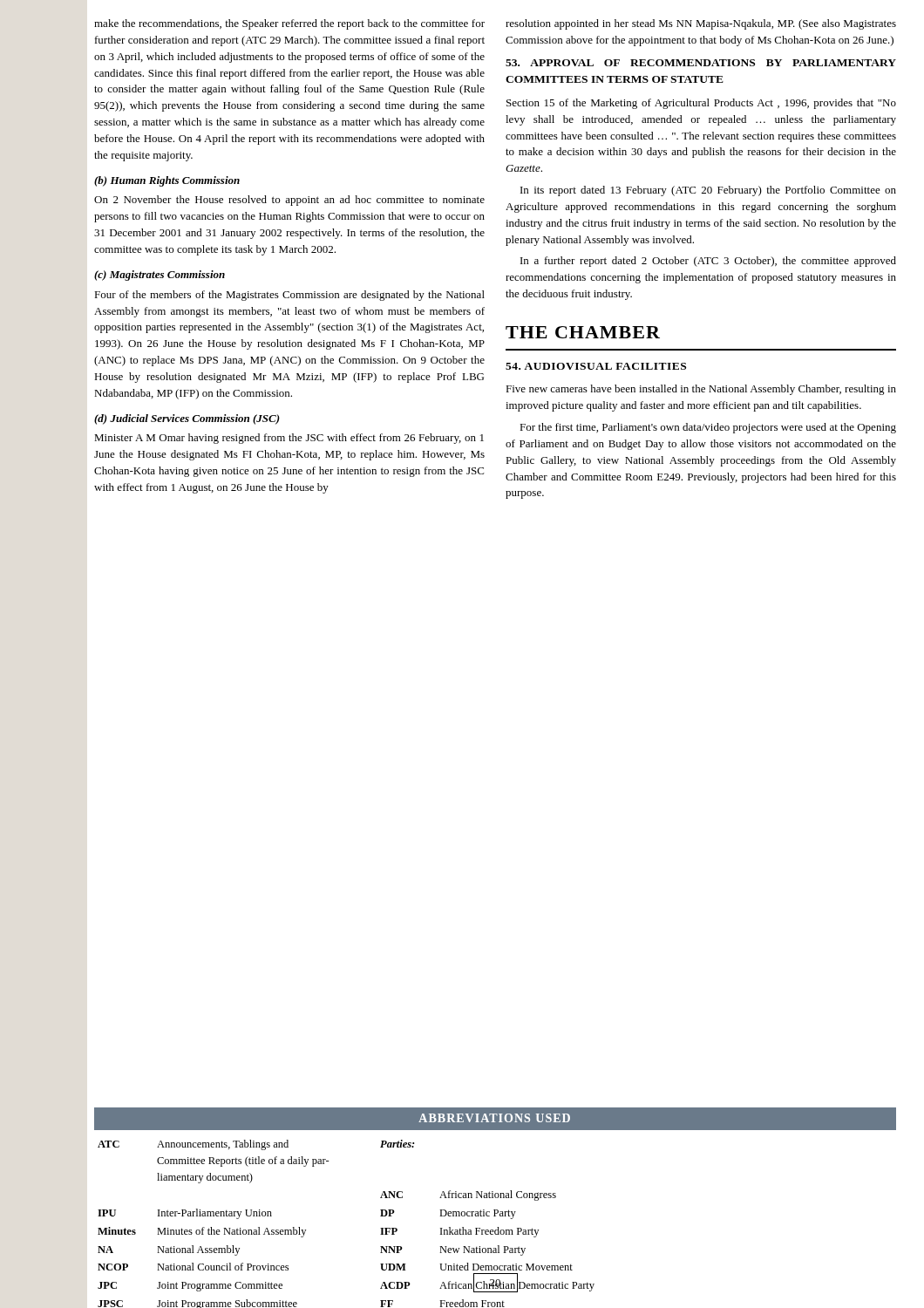This screenshot has height=1308, width=924.
Task: Locate the section header with the text "54. AUDIOVISUAL FACILITIES"
Action: click(596, 366)
